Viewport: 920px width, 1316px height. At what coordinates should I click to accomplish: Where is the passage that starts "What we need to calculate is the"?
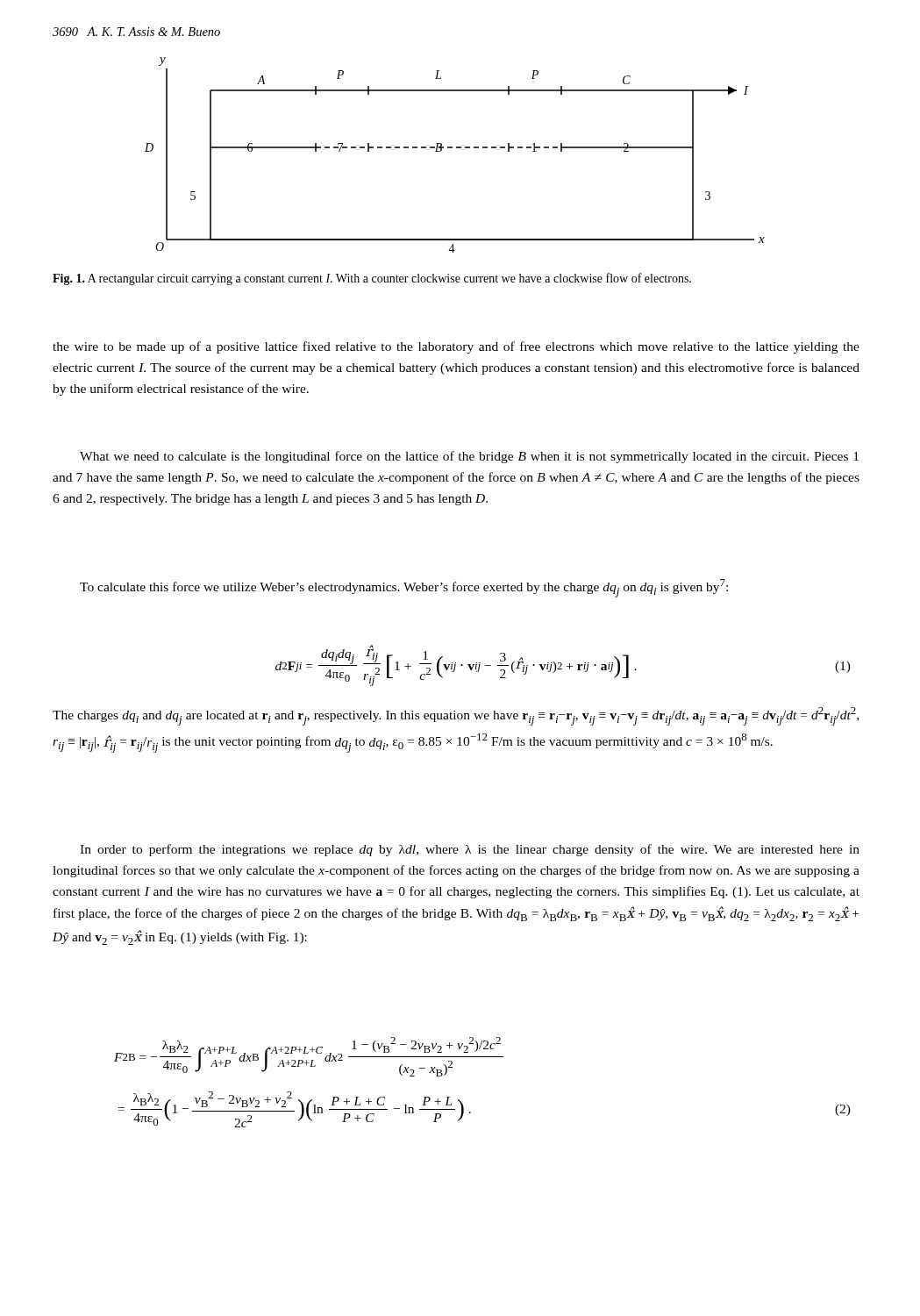[x=456, y=478]
